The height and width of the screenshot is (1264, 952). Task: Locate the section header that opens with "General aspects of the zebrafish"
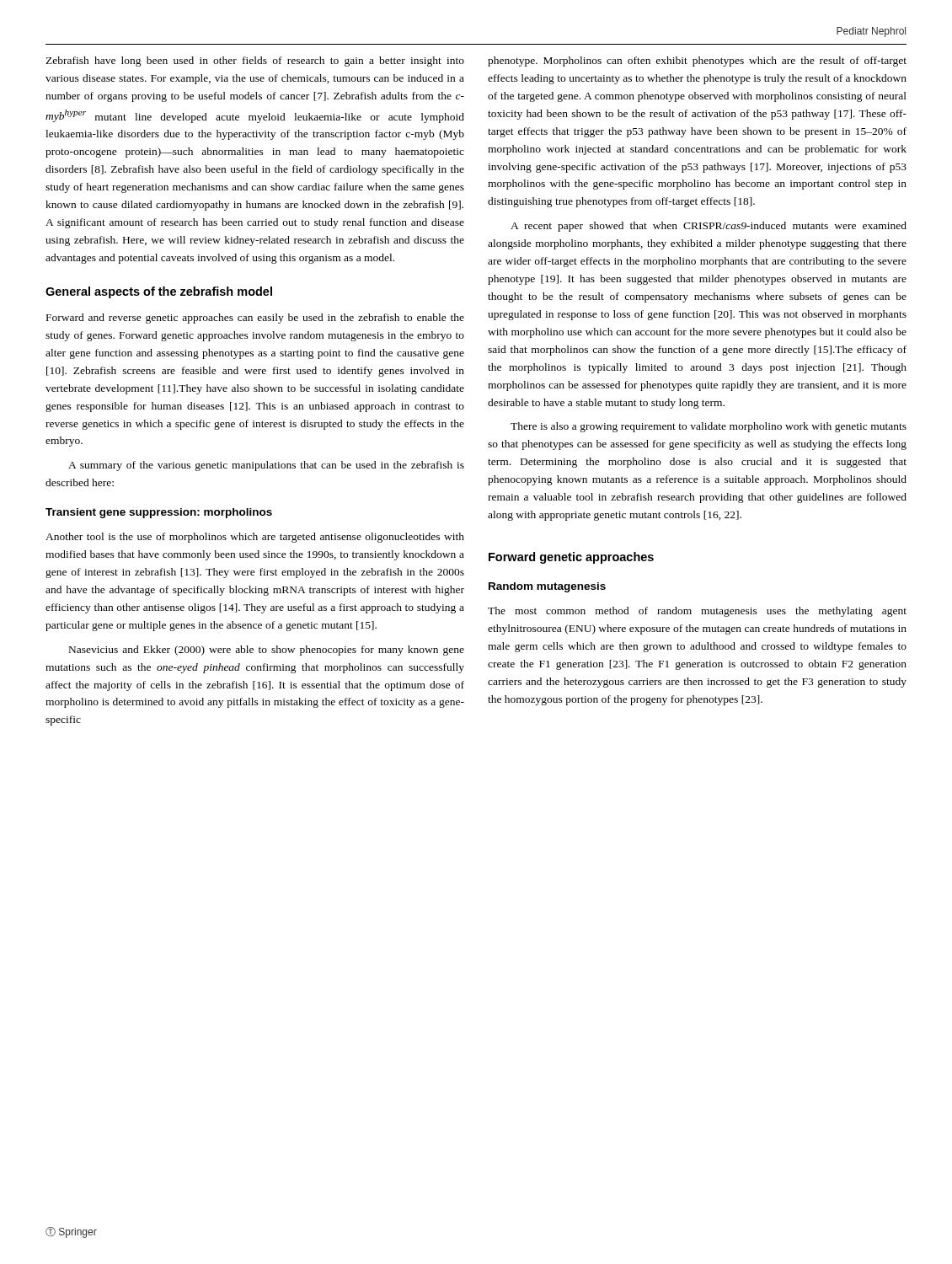[x=159, y=291]
